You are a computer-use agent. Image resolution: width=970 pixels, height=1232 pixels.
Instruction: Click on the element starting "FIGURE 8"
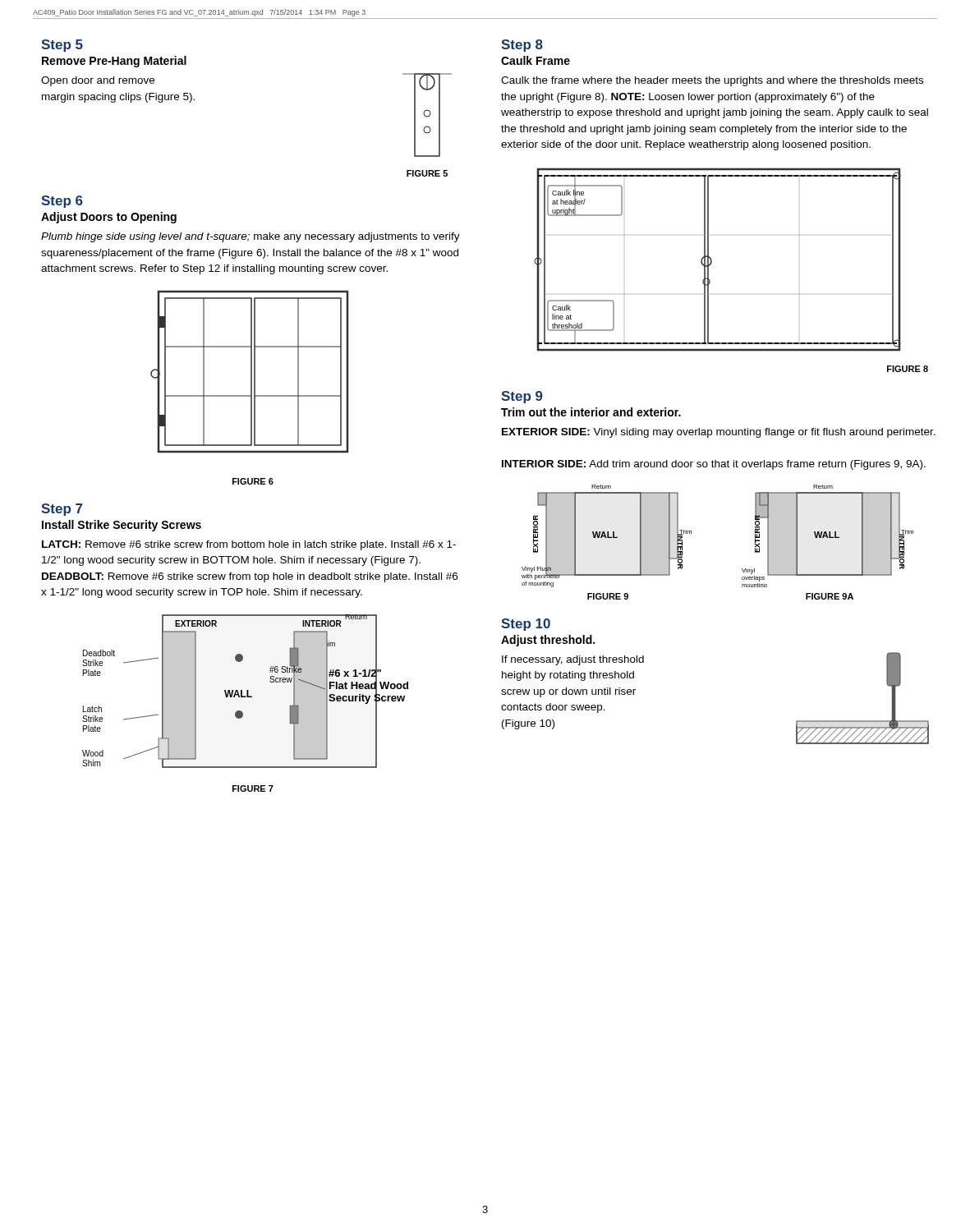coord(907,369)
